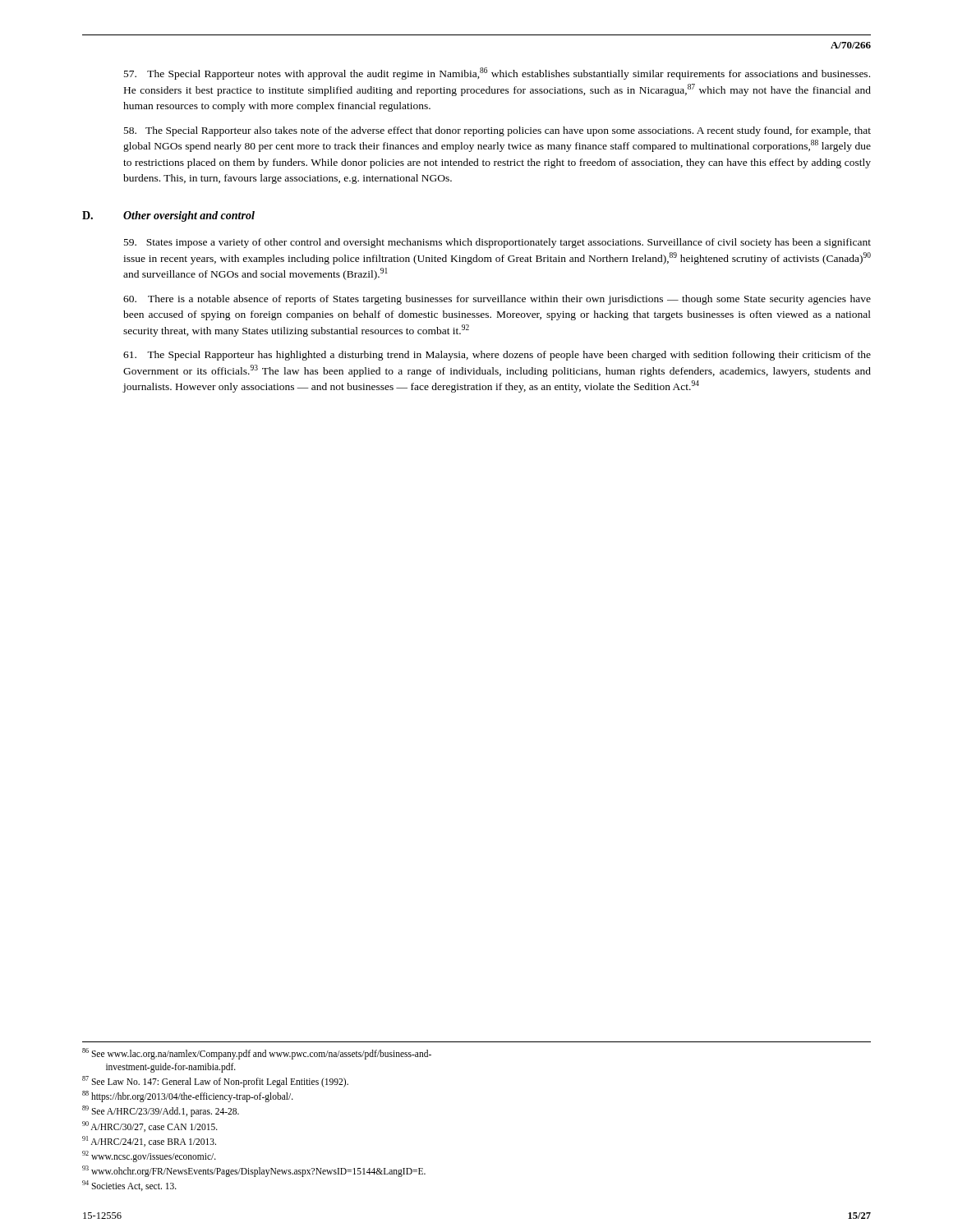Find the footnote that says "86 See www.lac.org.na/namlex/Company.pdf and www.pwc.com/na/assets/pdf/business-and- investment-guide-for-namibia.pdf."
The image size is (953, 1232).
coord(257,1060)
